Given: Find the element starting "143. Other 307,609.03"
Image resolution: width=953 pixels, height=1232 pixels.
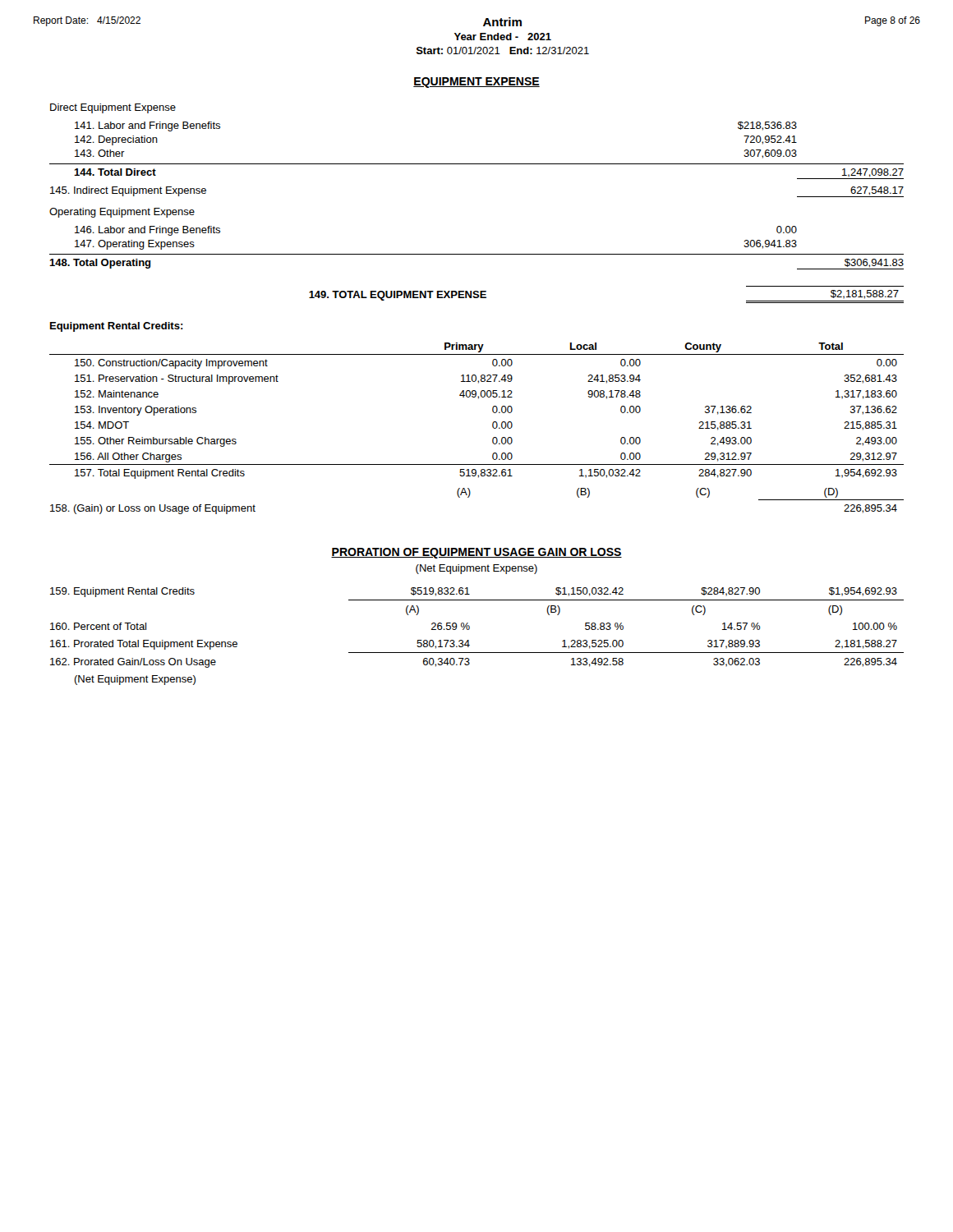Looking at the screenshot, I should pos(476,153).
